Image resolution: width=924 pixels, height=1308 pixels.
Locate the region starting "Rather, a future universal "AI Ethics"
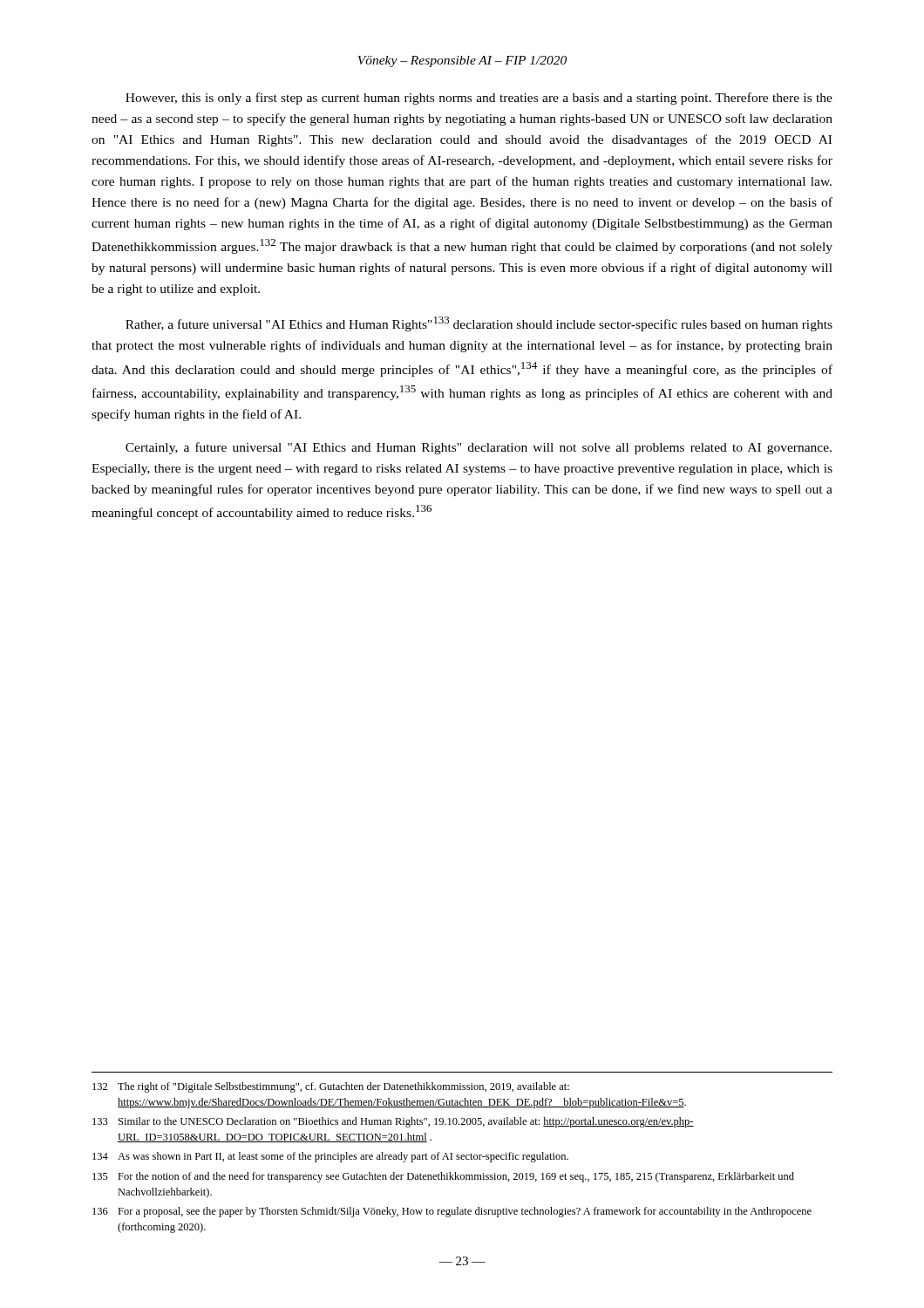462,367
